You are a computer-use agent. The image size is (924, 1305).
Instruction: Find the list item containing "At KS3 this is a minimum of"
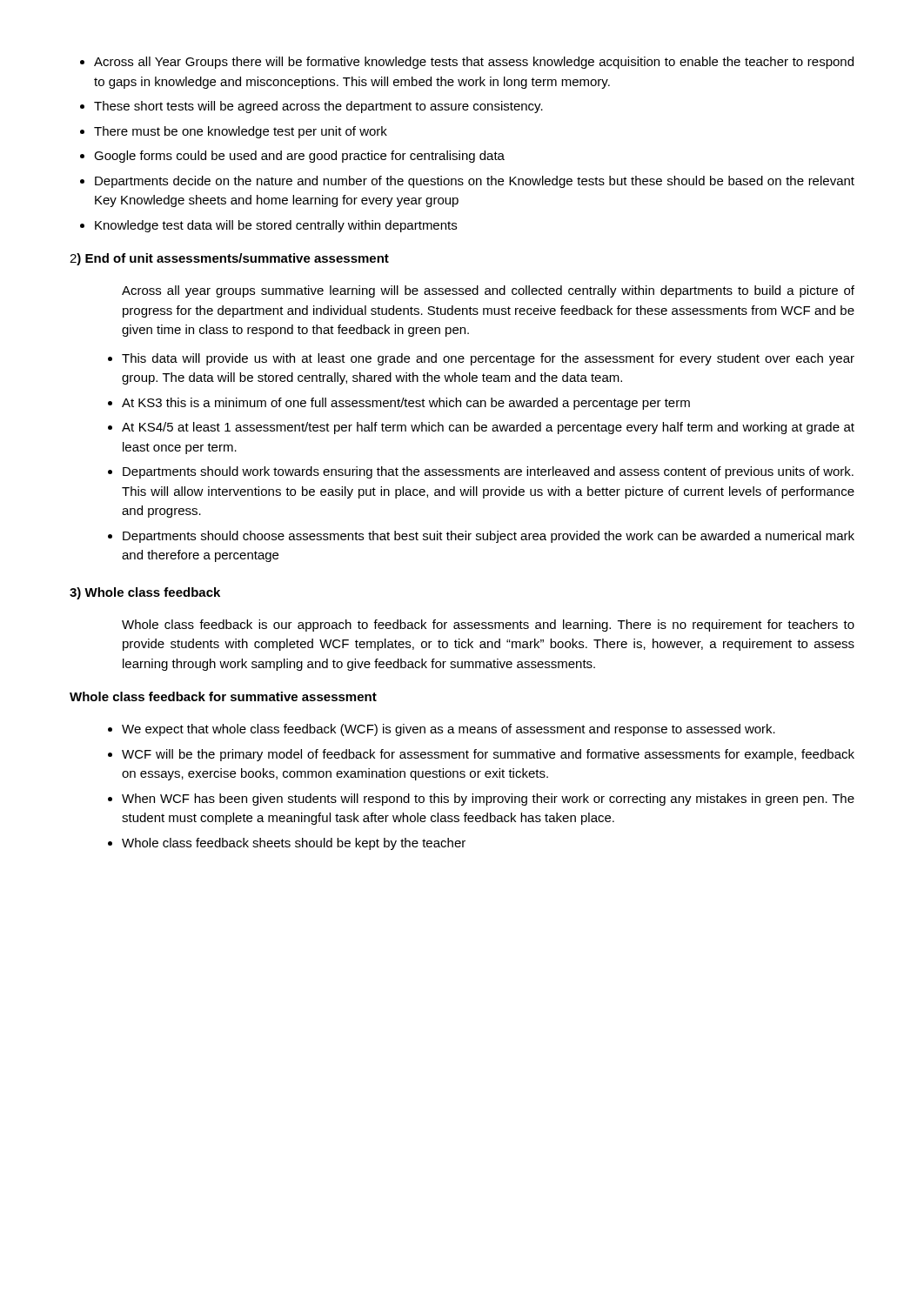[x=488, y=403]
